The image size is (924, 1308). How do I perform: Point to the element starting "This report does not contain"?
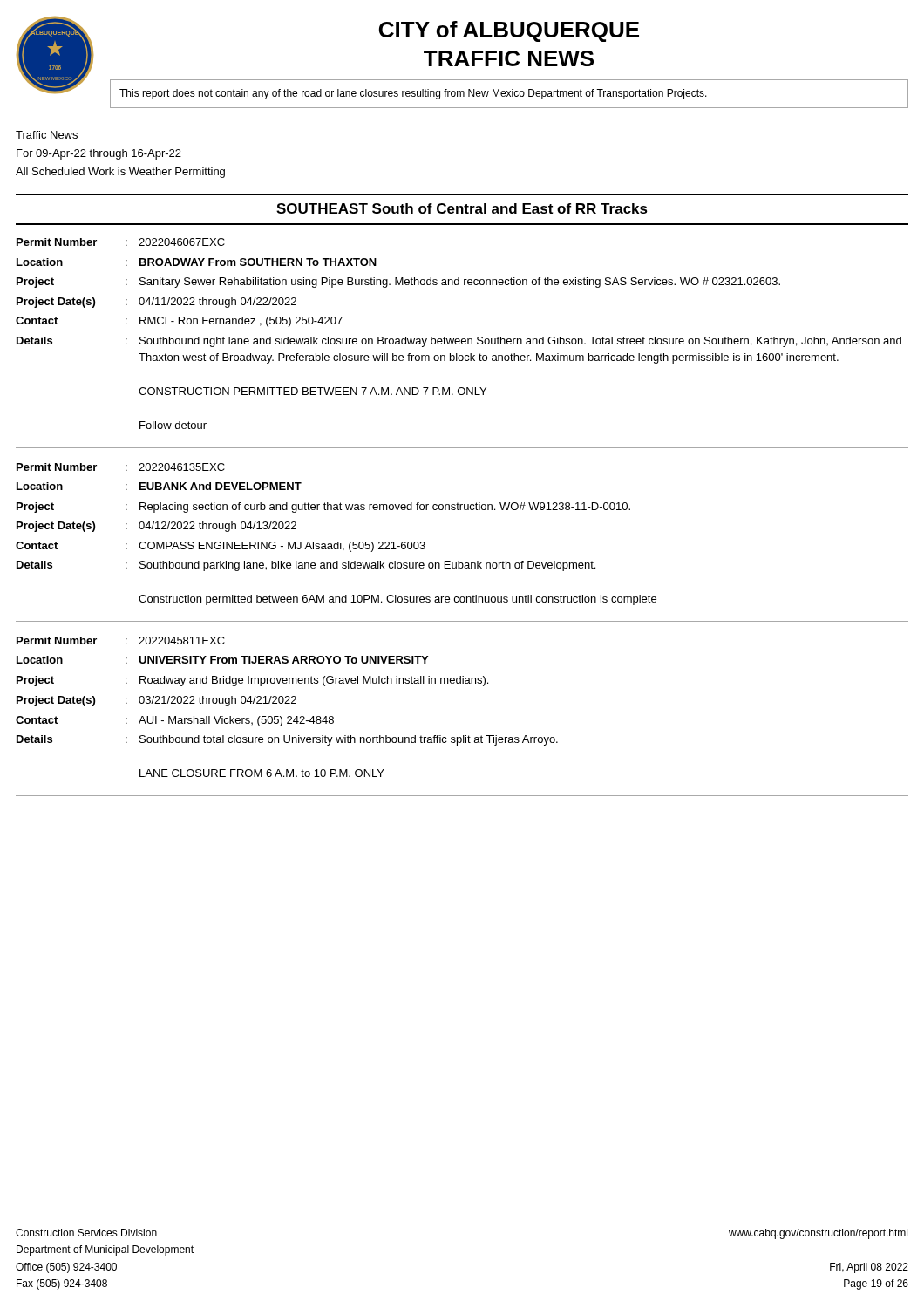coord(413,93)
